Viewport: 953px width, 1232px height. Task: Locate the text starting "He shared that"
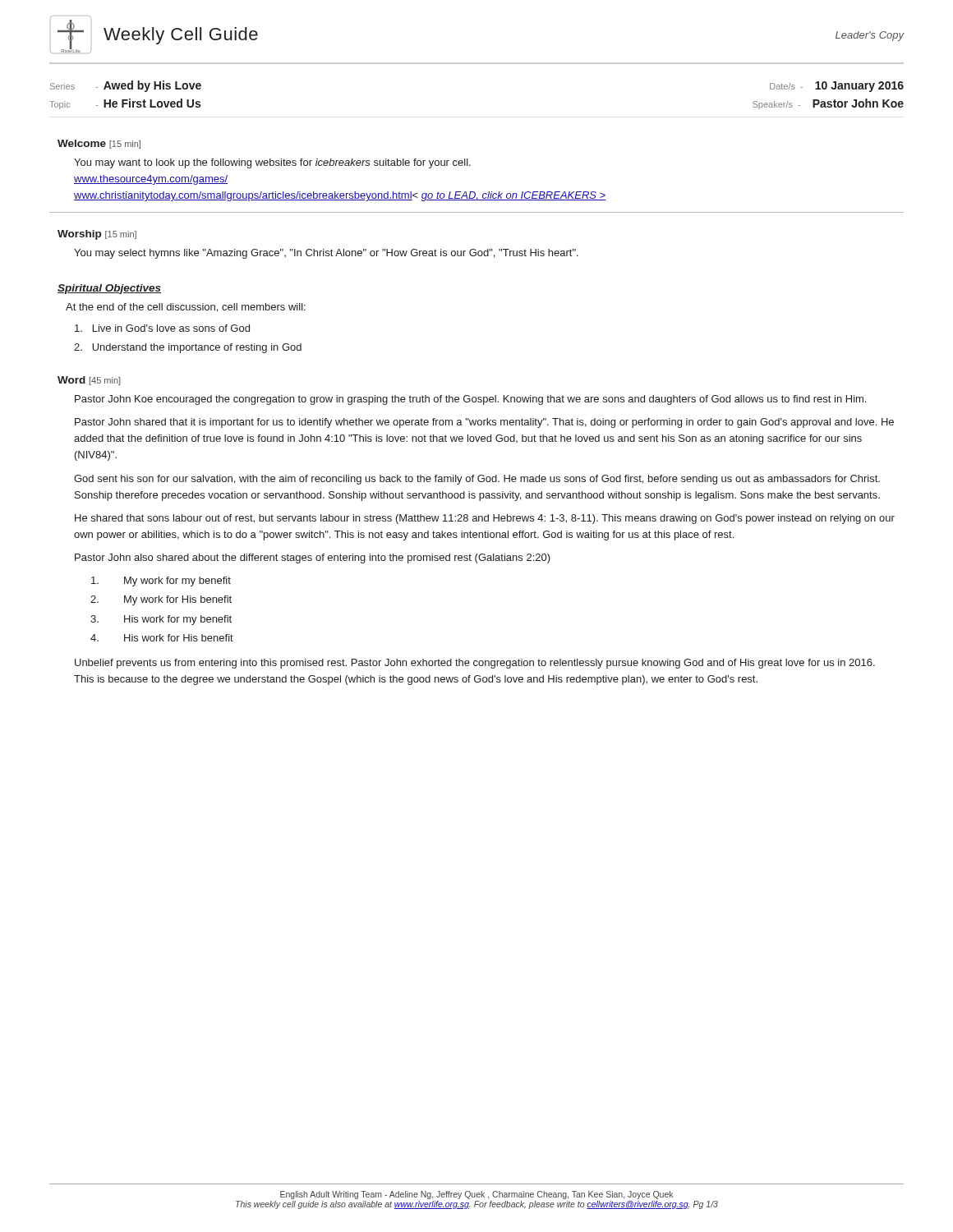tap(485, 526)
